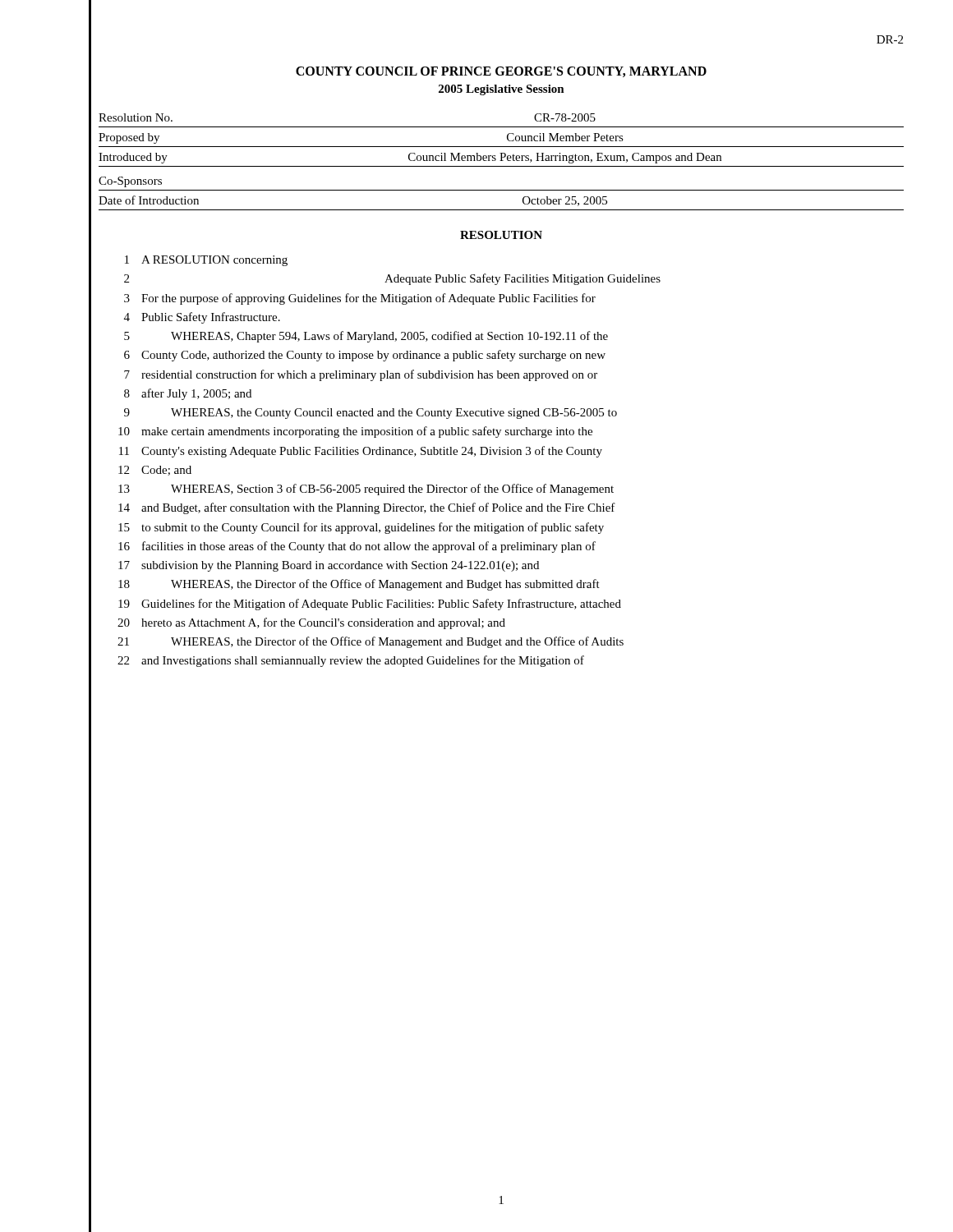Viewport: 953px width, 1232px height.
Task: Select the text starting "12 Code; and"
Action: [x=155, y=471]
